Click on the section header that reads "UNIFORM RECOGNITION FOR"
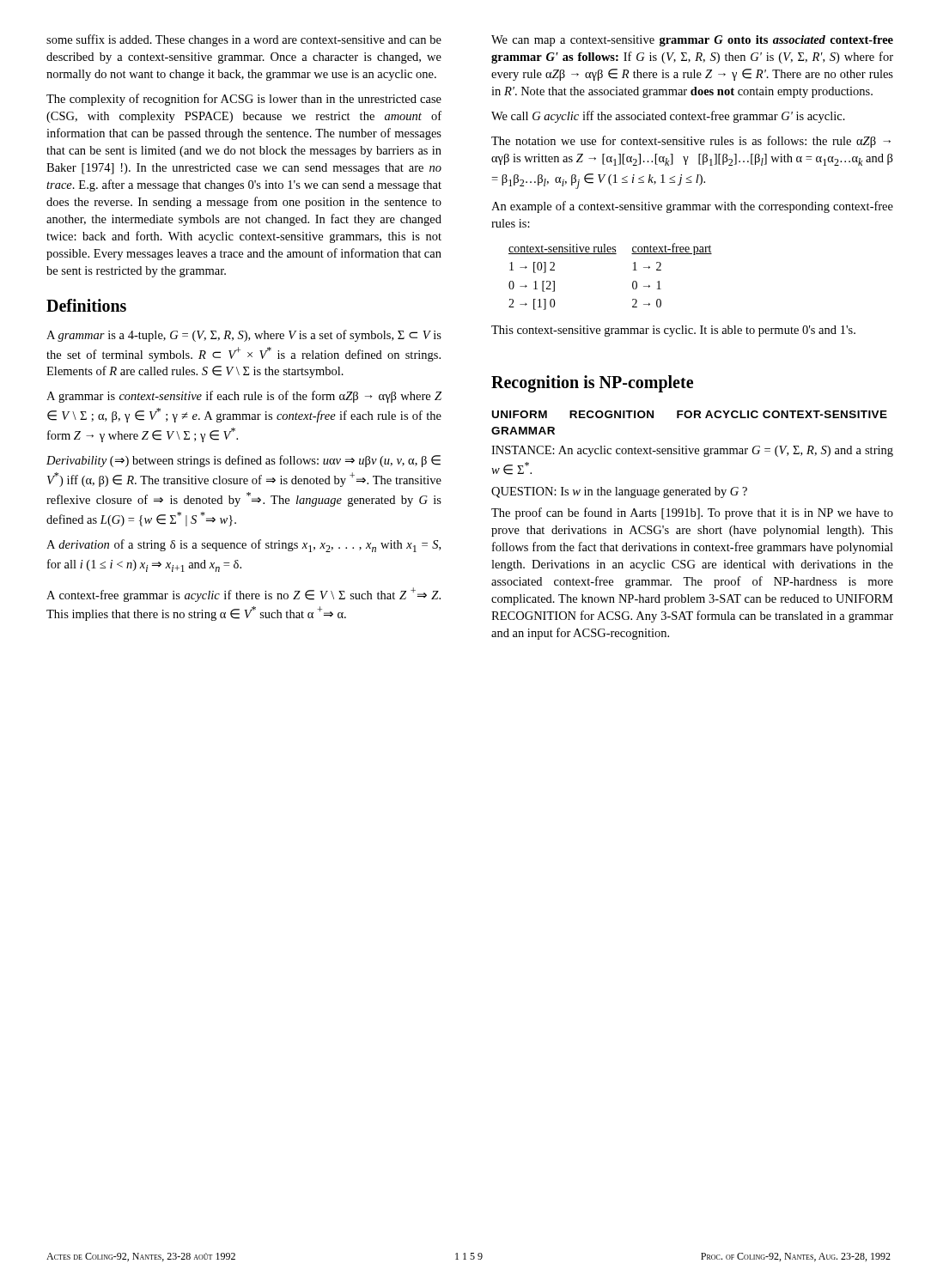Image resolution: width=937 pixels, height=1288 pixels. (689, 422)
